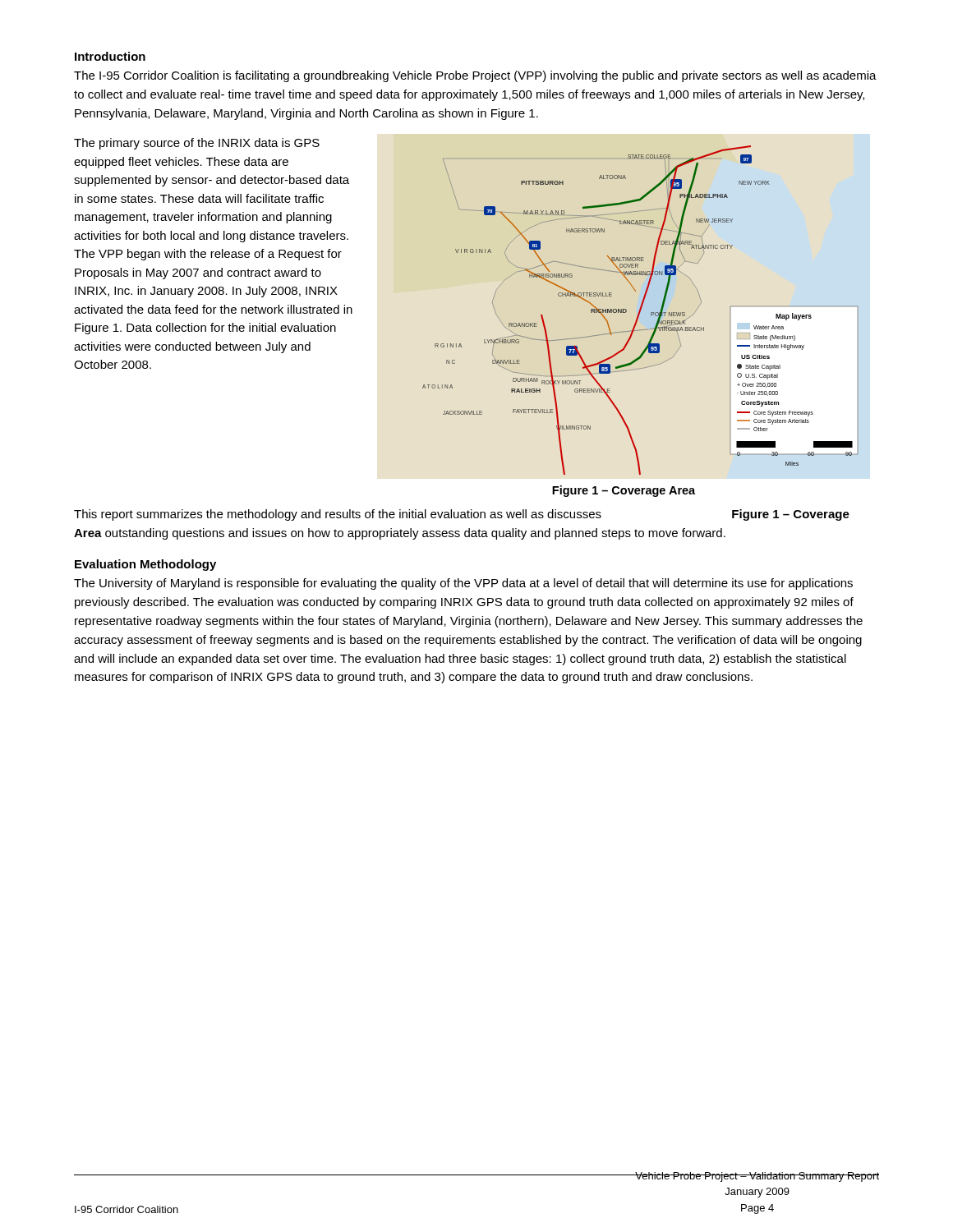This screenshot has width=953, height=1232.
Task: Navigate to the block starting "The primary source of the INRIX data"
Action: click(x=213, y=254)
